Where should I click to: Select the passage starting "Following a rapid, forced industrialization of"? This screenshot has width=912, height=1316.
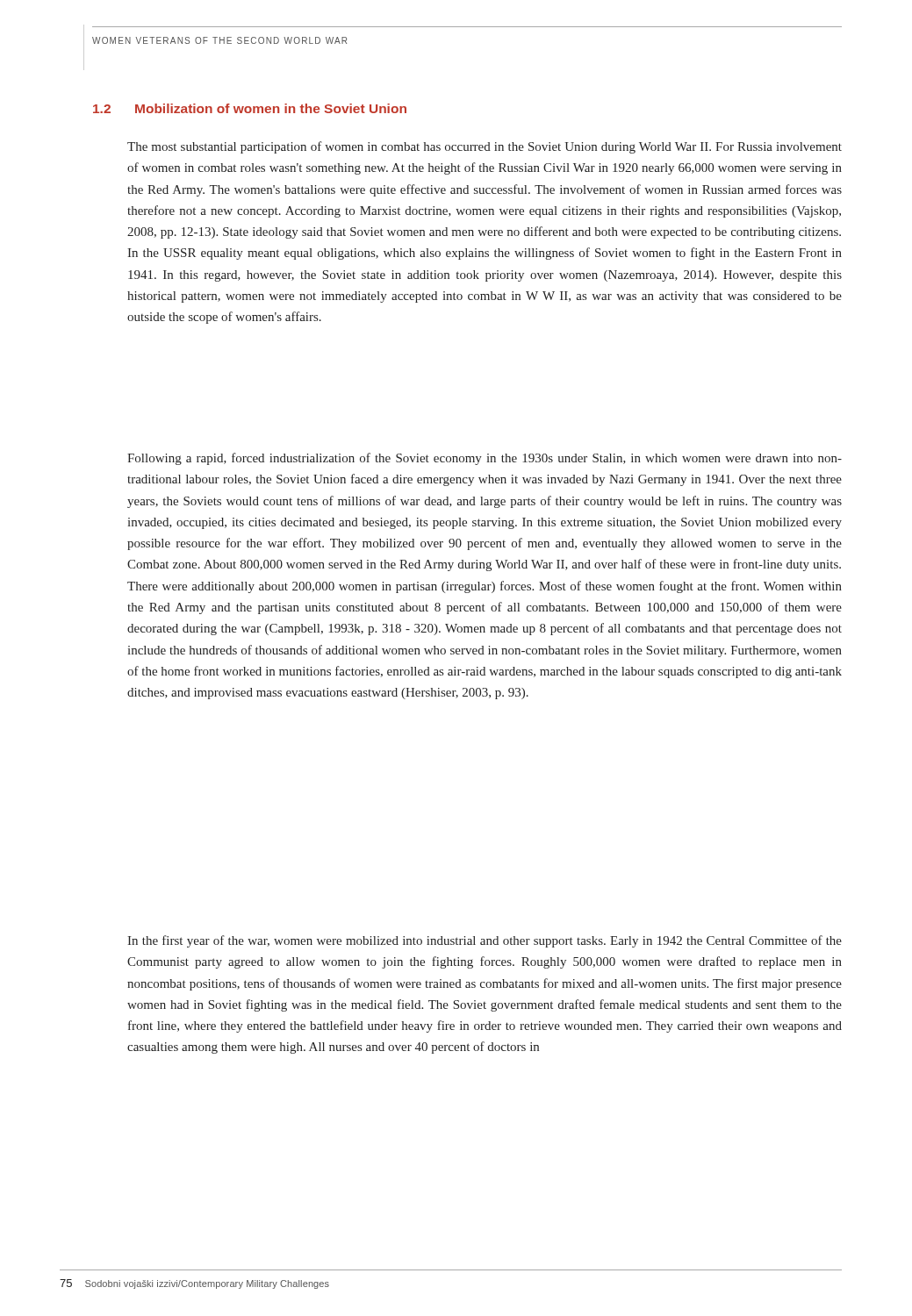pyautogui.click(x=485, y=575)
